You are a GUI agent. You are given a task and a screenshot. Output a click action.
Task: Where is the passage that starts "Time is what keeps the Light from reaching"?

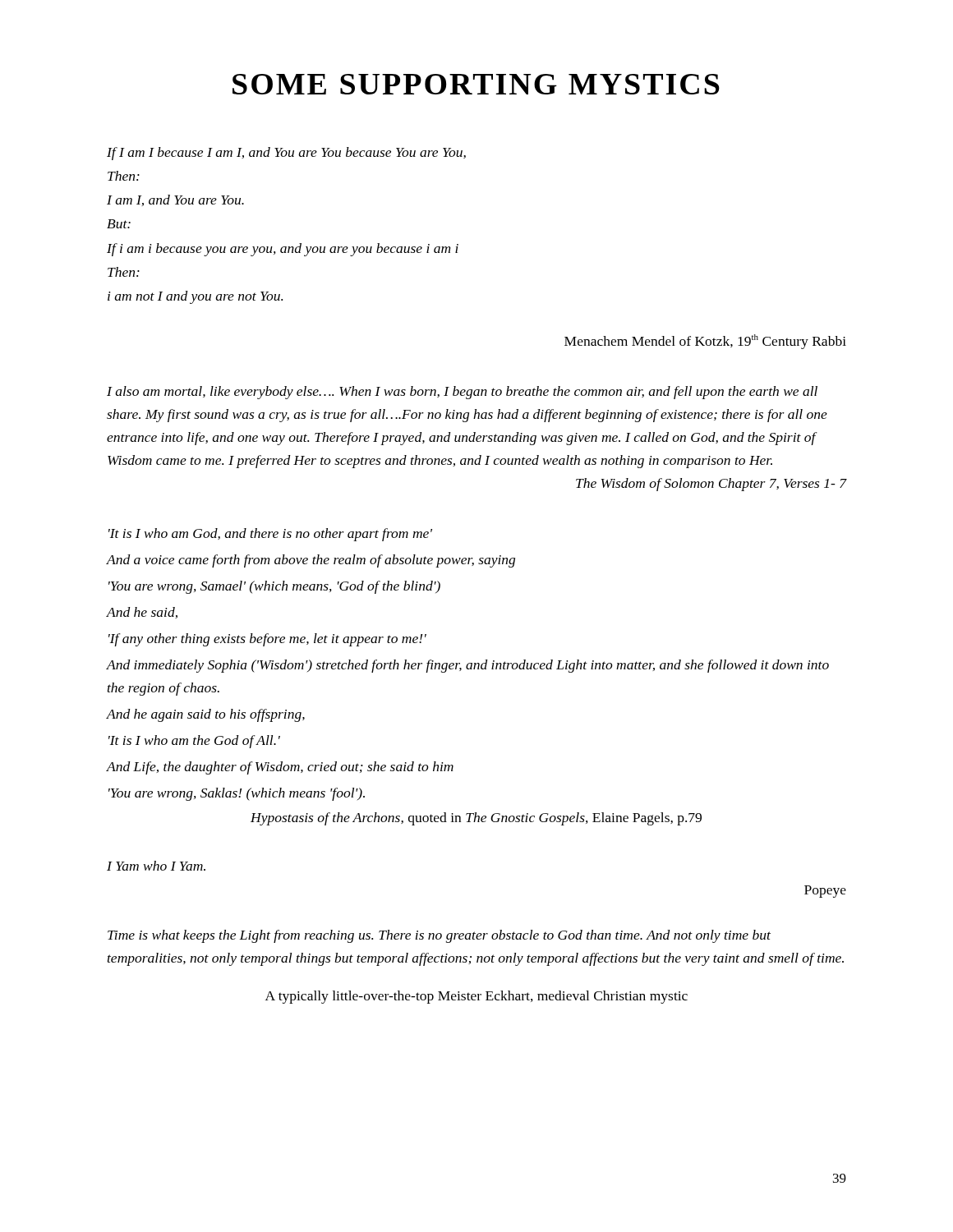click(476, 946)
